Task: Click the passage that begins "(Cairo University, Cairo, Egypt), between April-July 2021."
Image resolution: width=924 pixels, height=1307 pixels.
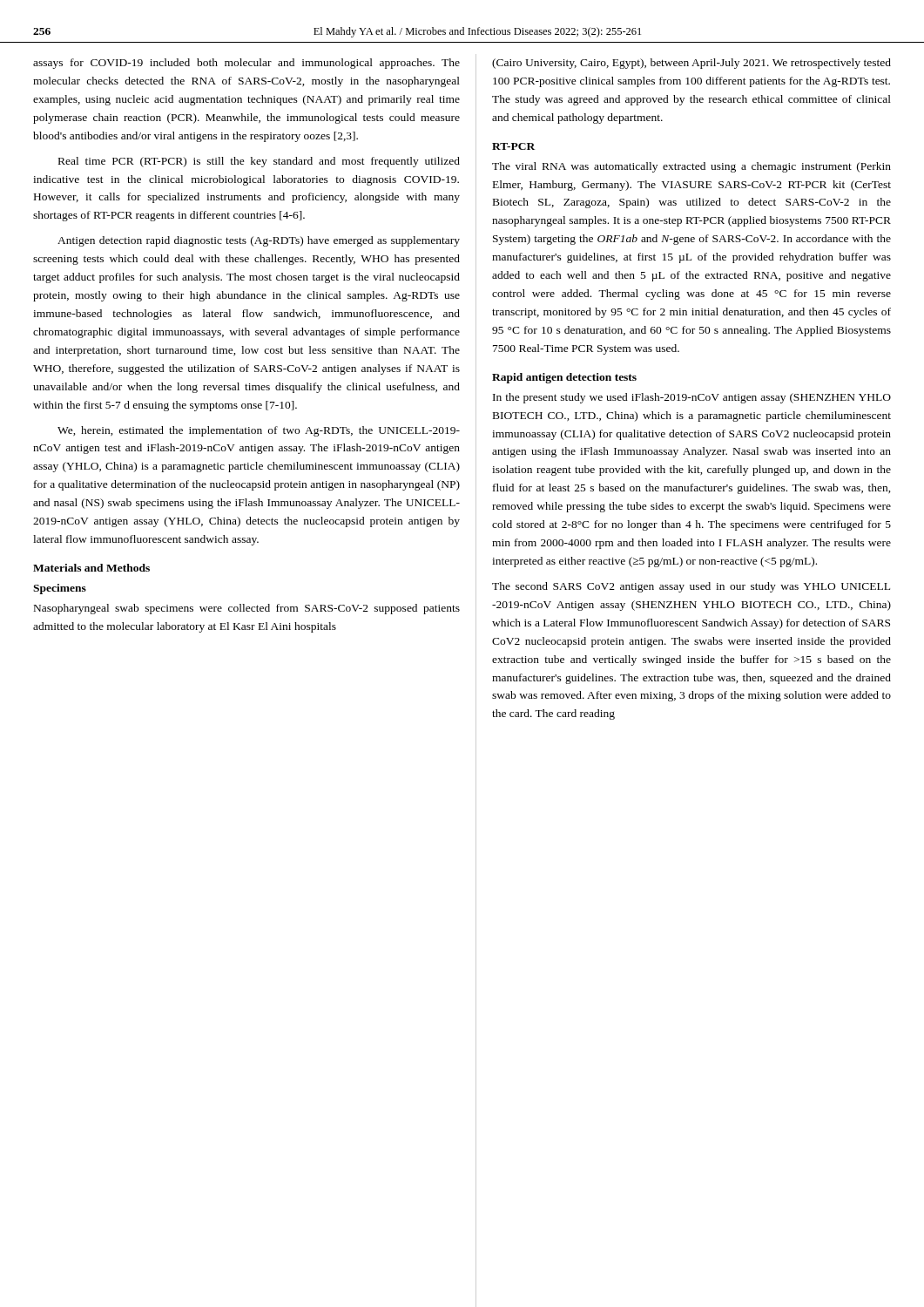Action: pos(691,90)
